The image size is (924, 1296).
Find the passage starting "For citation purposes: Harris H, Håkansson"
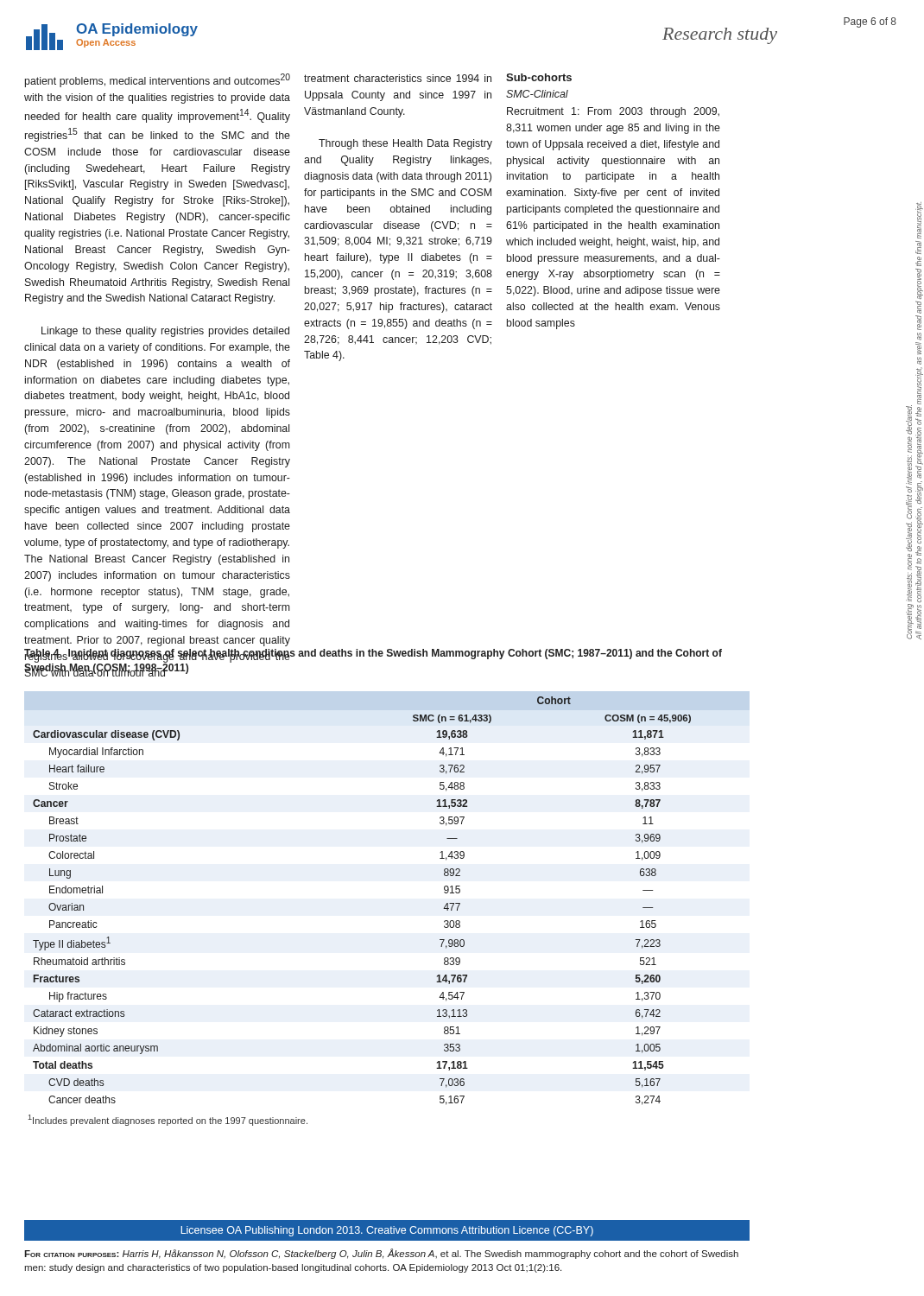(x=381, y=1261)
